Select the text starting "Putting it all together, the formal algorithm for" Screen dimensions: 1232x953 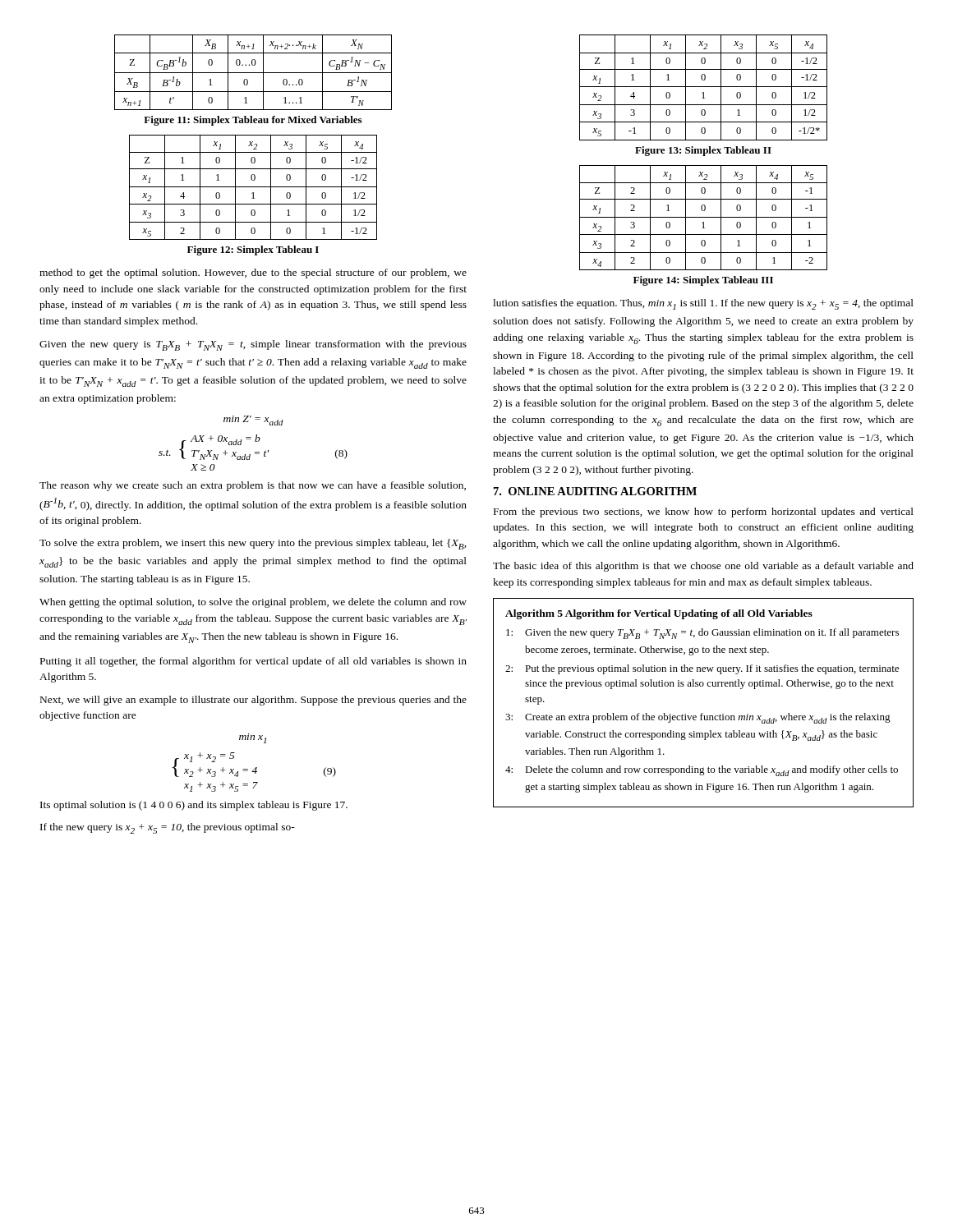pos(253,669)
